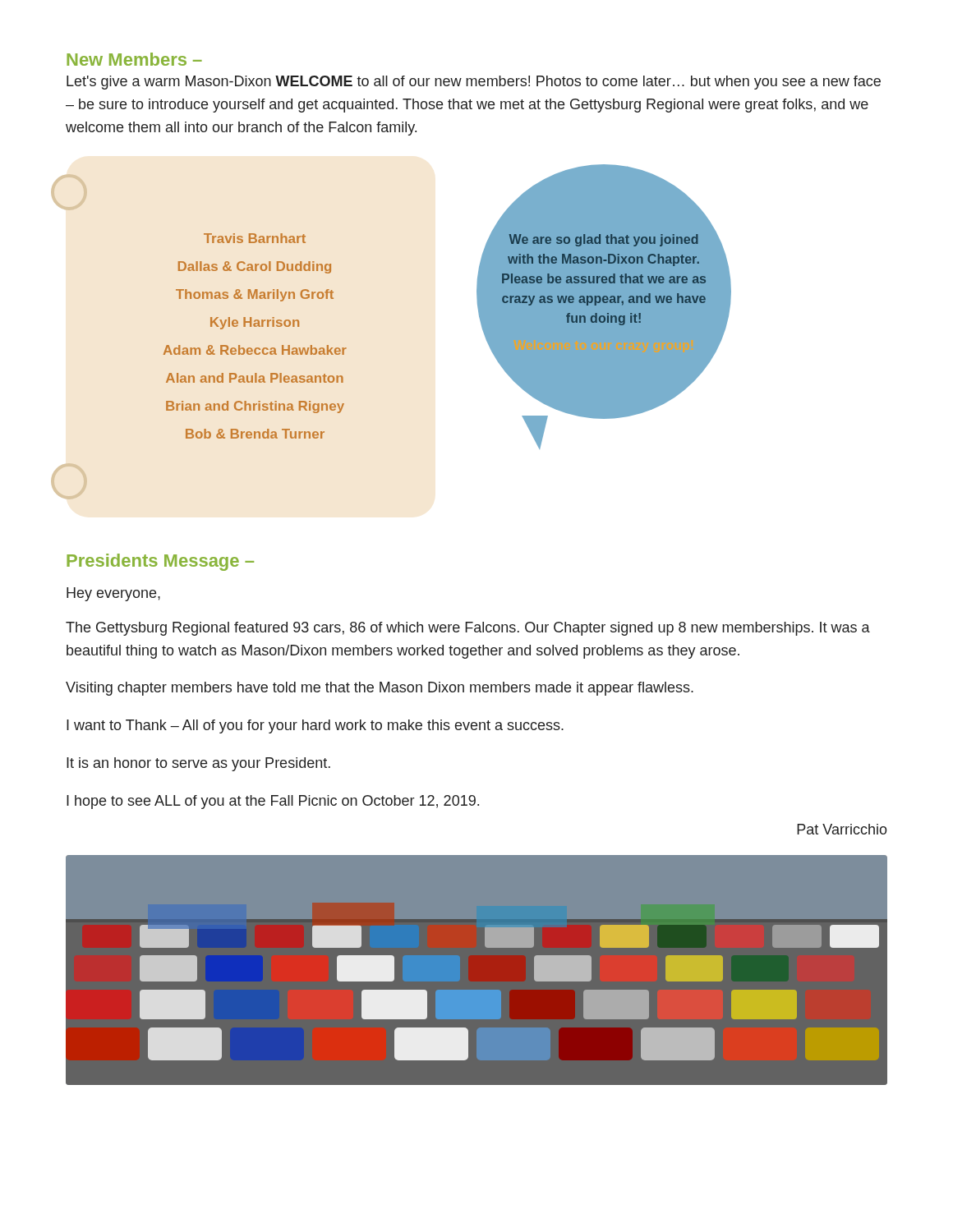Locate the list item with the text "Adam & Rebecca Hawbaker"
This screenshot has height=1232, width=953.
(x=255, y=350)
